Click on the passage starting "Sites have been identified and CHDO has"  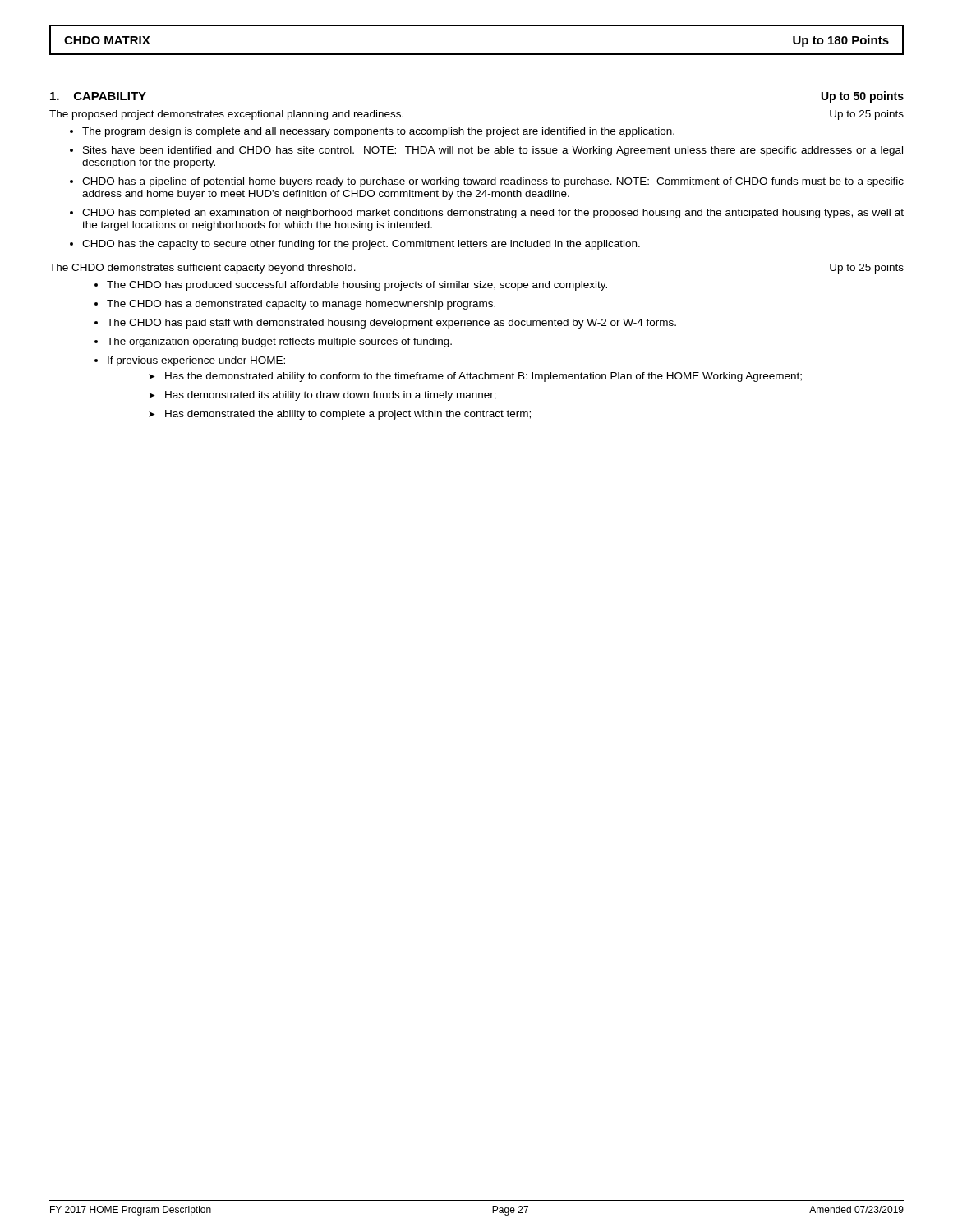(x=493, y=156)
